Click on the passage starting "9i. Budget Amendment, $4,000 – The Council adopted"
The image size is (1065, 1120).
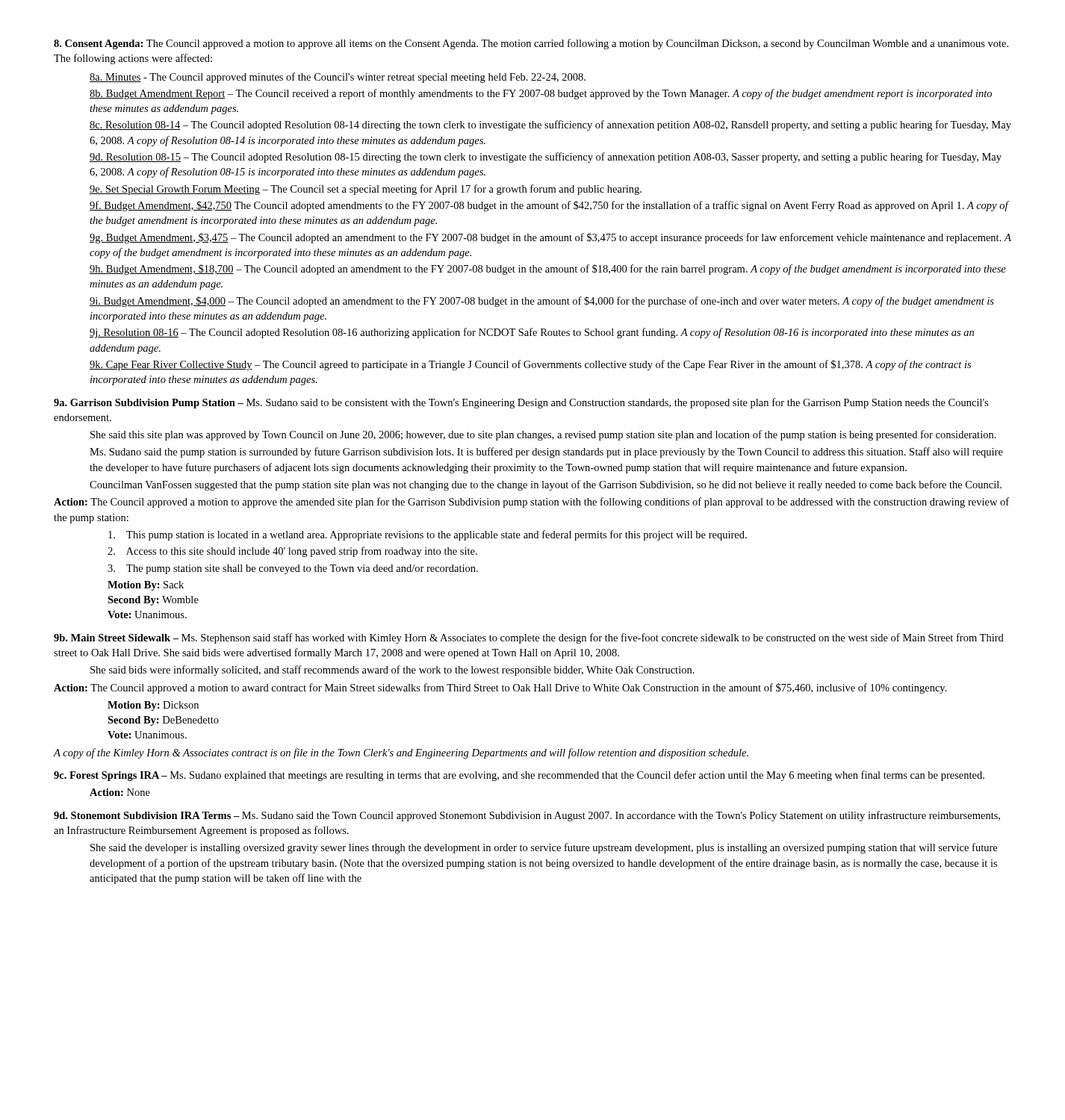[550, 308]
